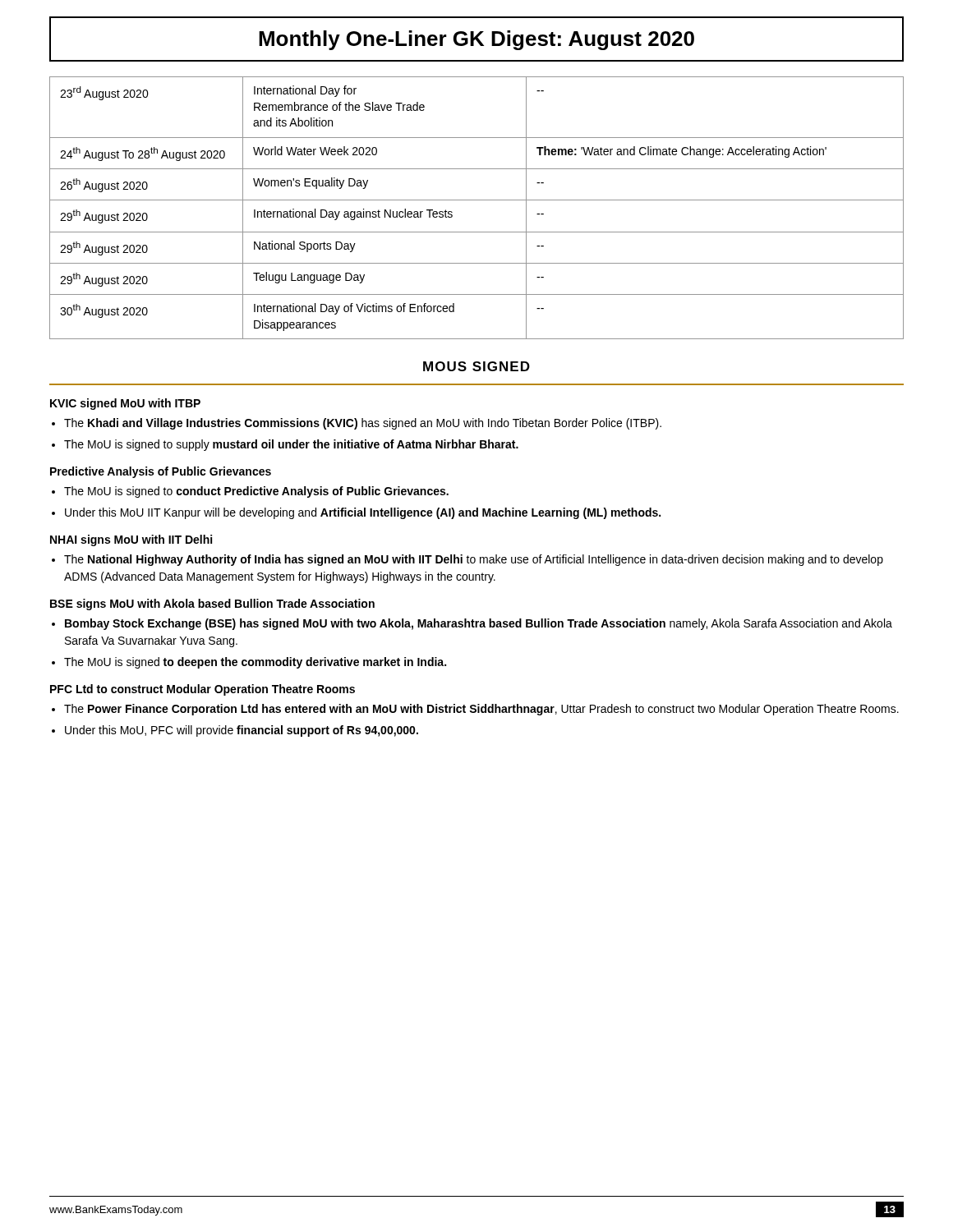Point to the text starting "KVIC signed MoU with ITBP"

coord(125,403)
